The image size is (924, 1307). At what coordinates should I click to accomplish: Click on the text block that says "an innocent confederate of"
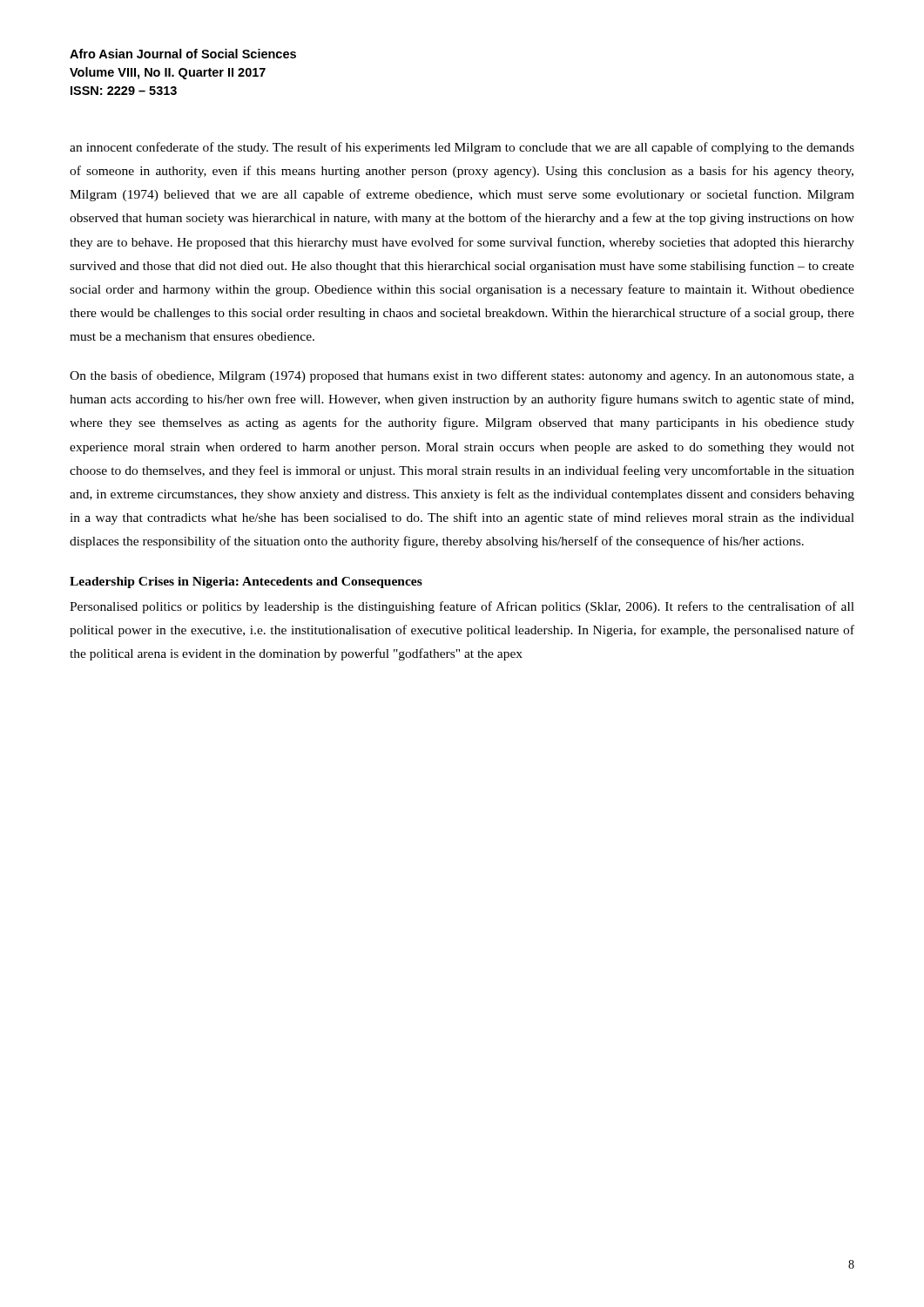(x=462, y=241)
